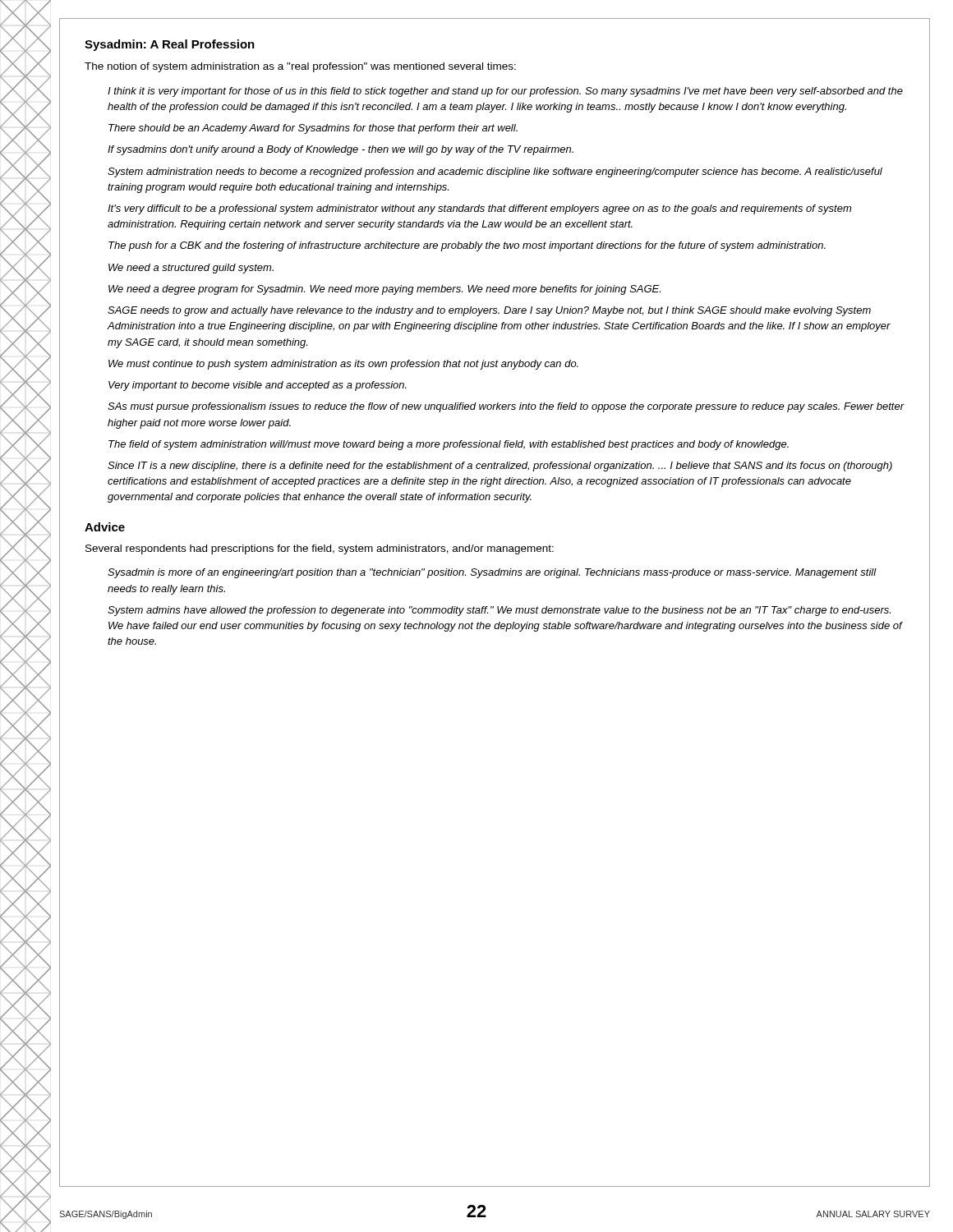Find the list item with the text "There should be an Academy Award for Sysadmins"
The height and width of the screenshot is (1232, 953).
pos(313,128)
